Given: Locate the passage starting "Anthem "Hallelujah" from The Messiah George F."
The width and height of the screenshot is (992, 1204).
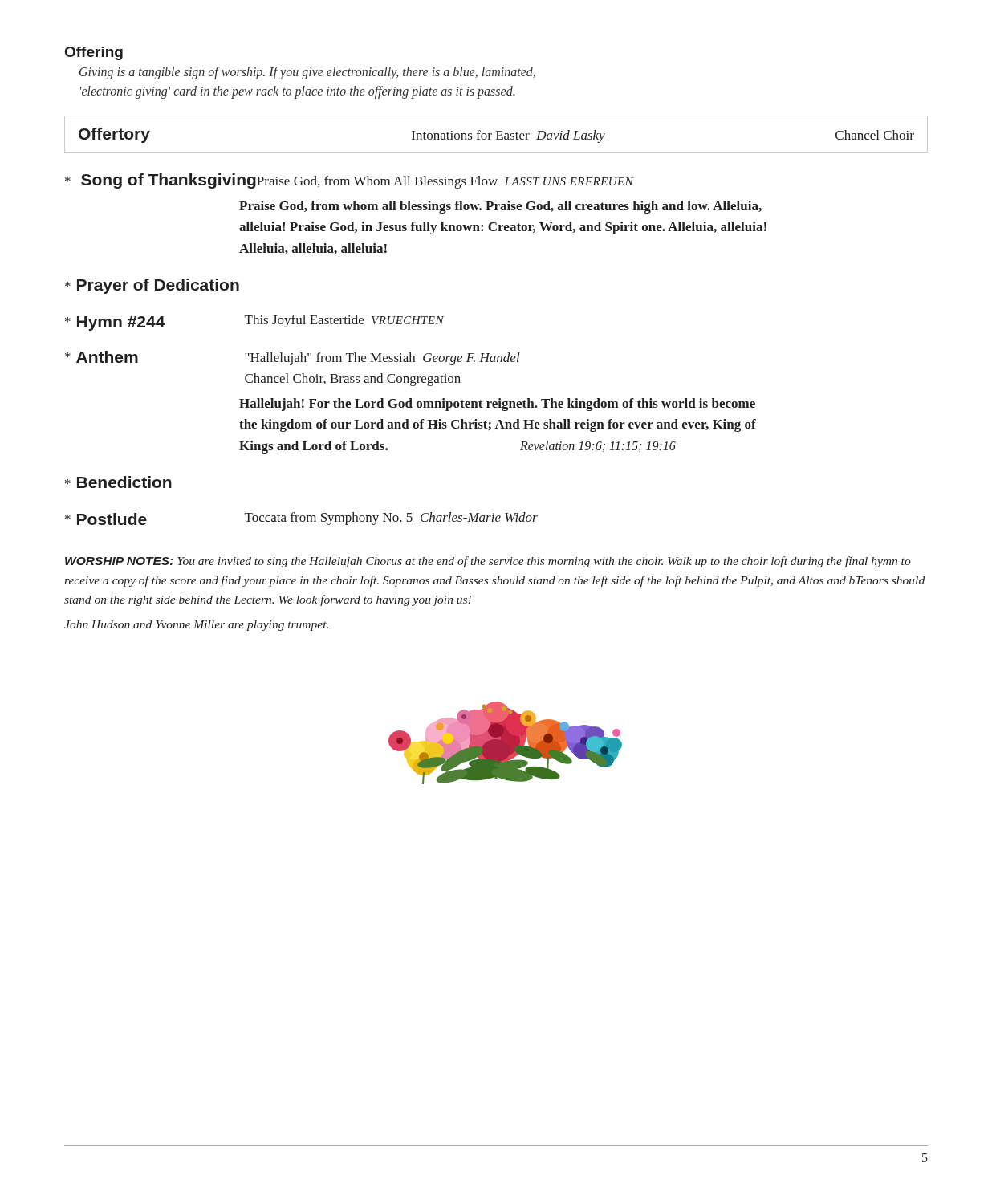Looking at the screenshot, I should tap(496, 402).
